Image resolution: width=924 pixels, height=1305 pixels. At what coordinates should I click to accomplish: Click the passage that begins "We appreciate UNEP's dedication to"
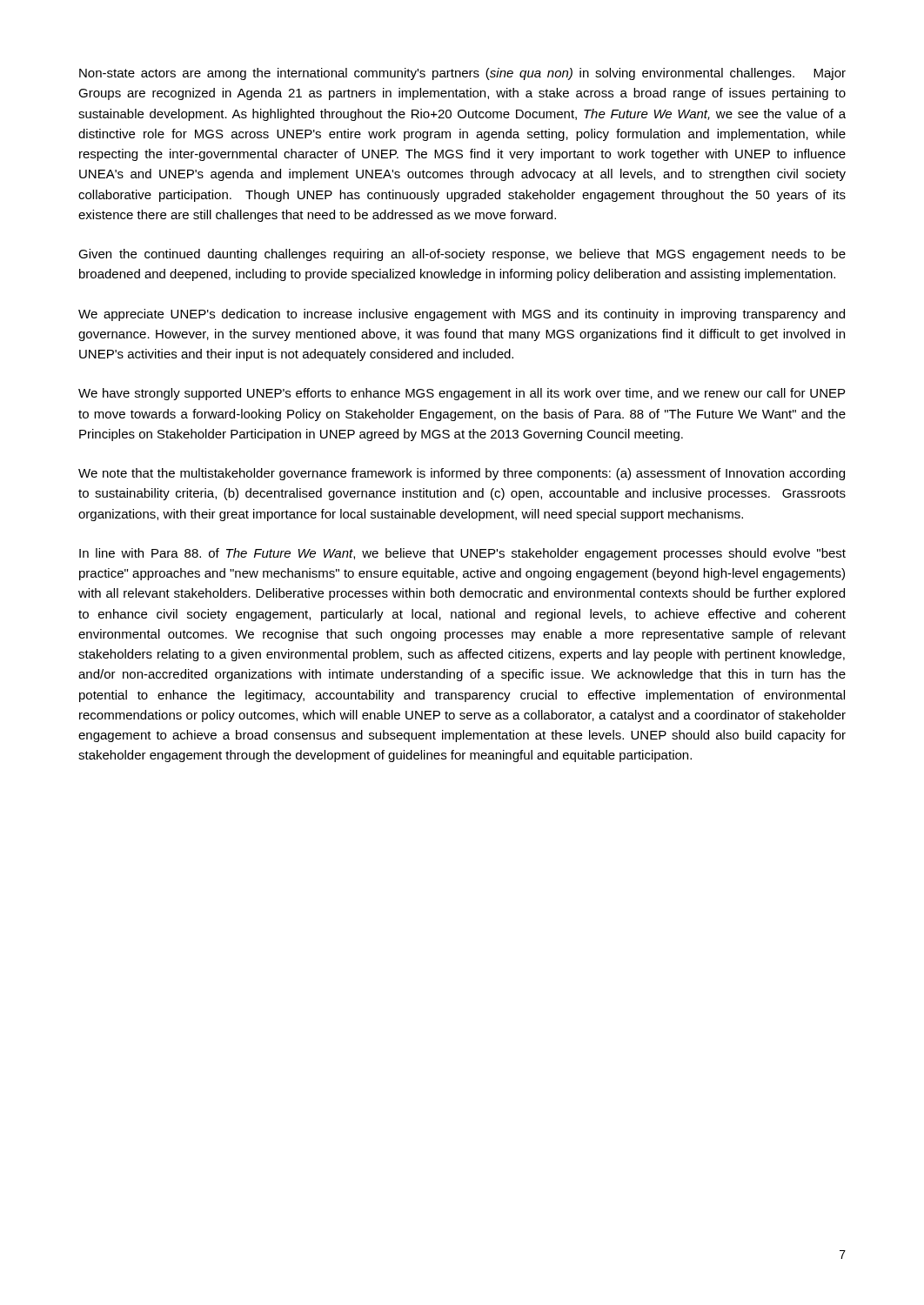point(462,333)
